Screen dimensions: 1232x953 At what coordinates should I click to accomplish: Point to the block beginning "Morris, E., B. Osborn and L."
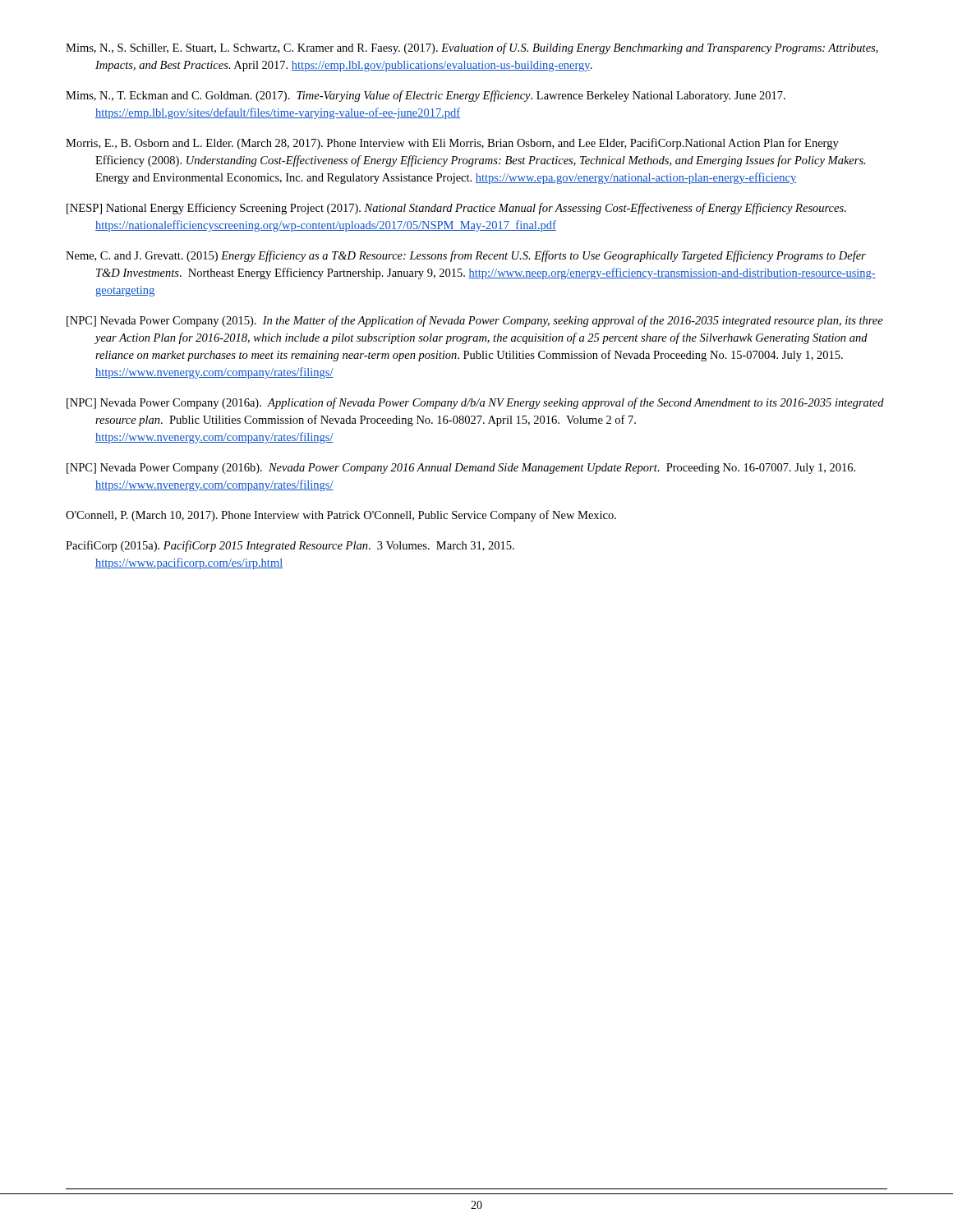(466, 160)
